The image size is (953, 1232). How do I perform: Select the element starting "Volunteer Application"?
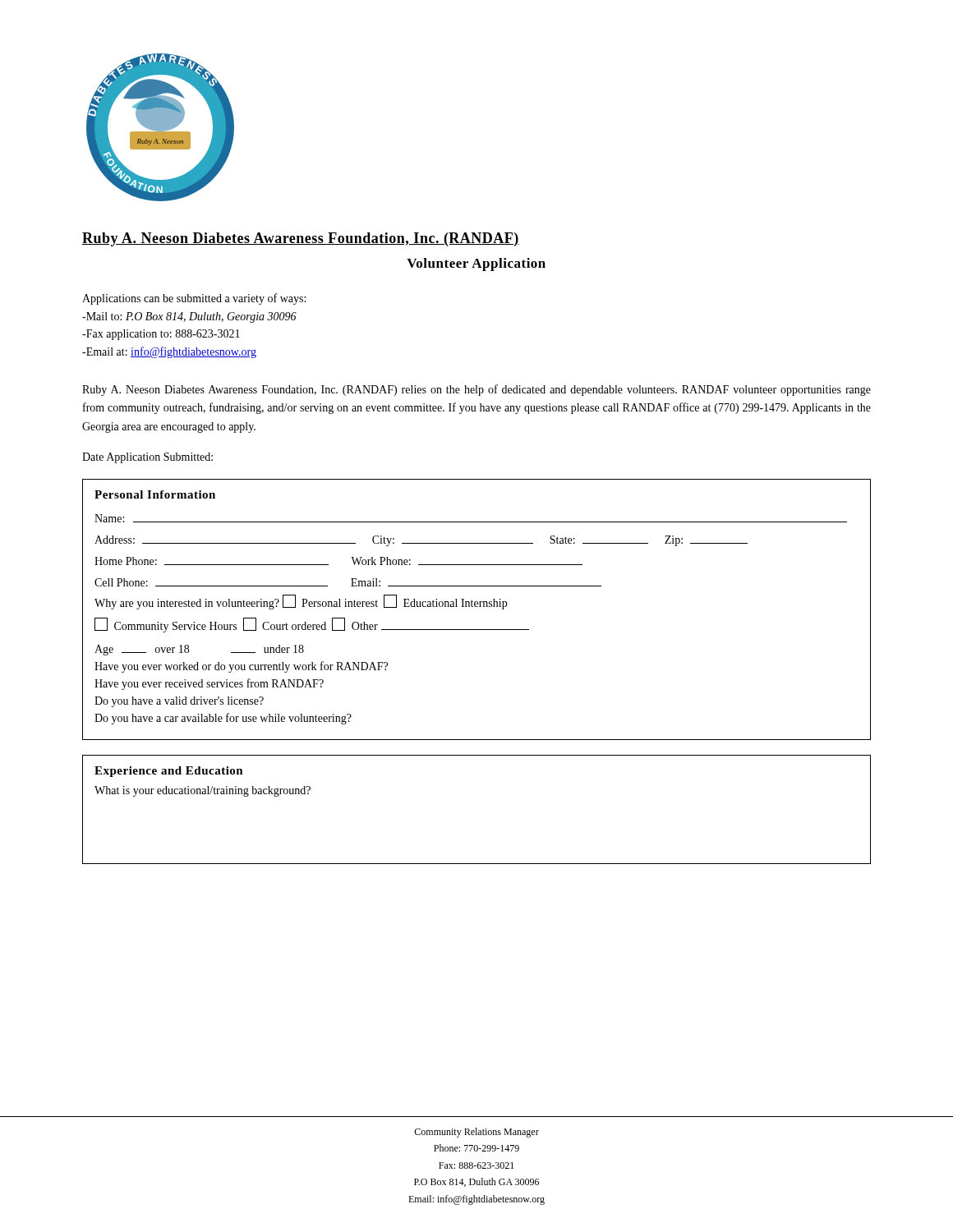pyautogui.click(x=476, y=263)
